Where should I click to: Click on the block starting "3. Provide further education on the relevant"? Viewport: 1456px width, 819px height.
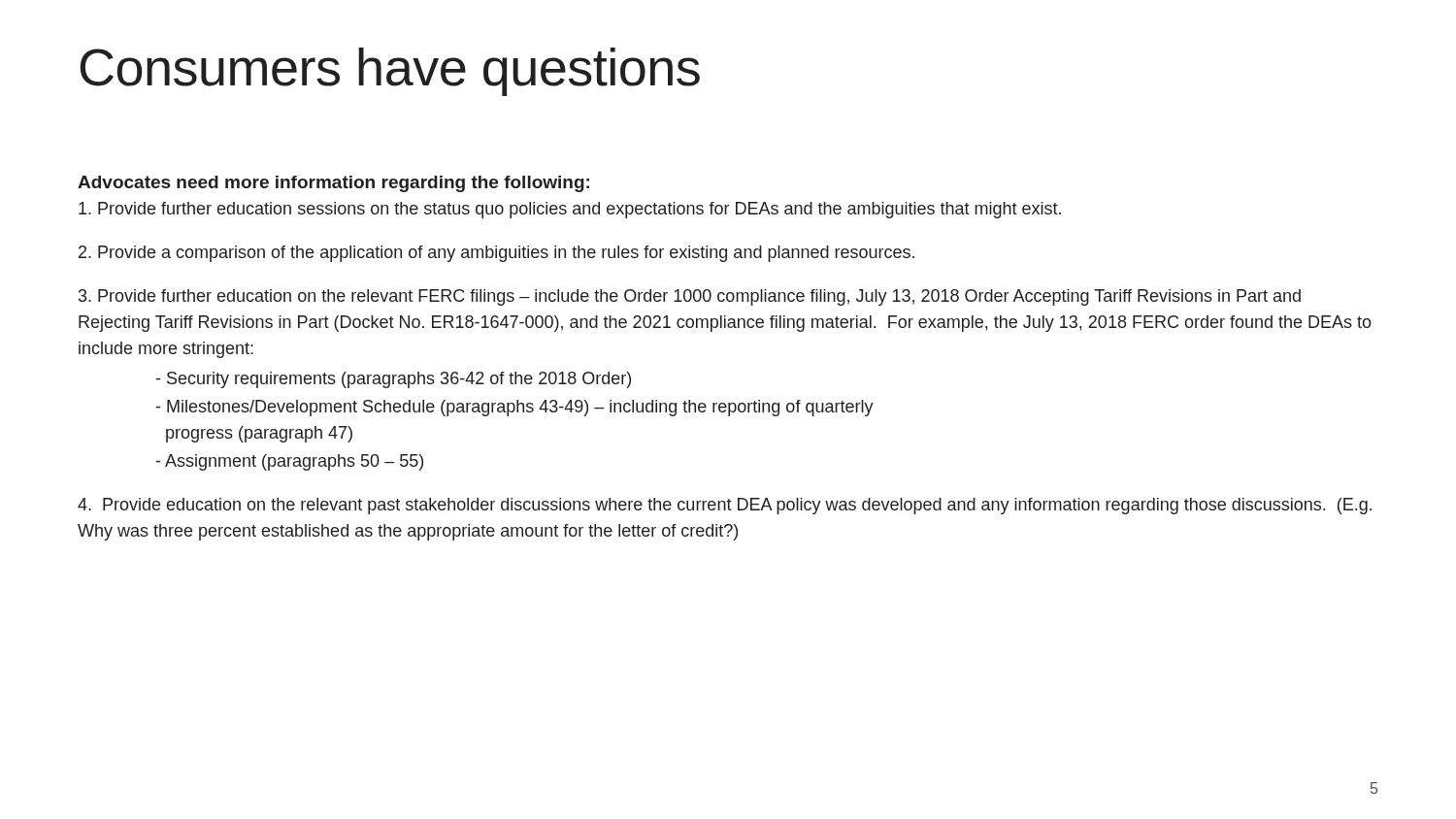[690, 297]
